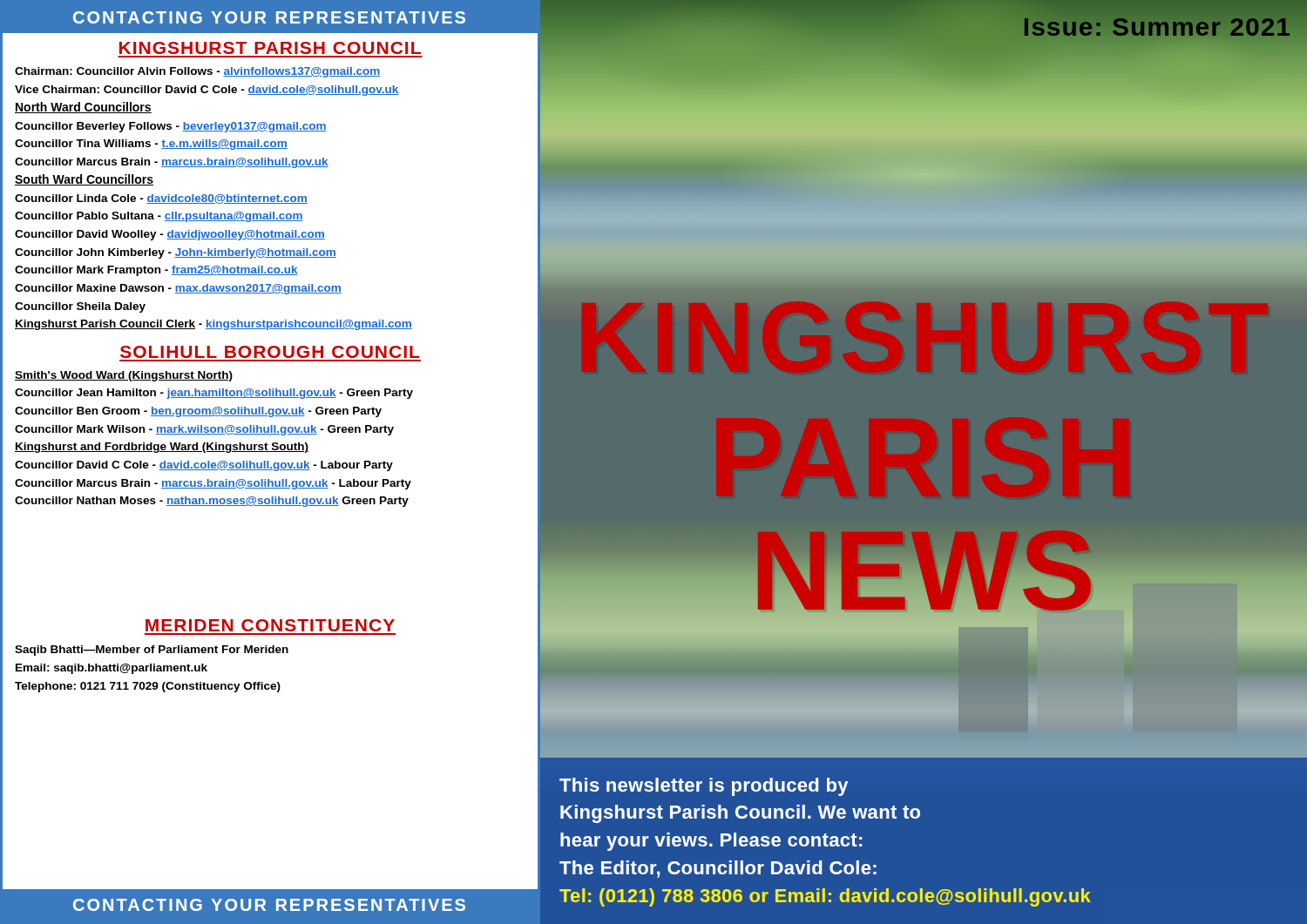Screen dimensions: 924x1307
Task: Click on the text block that reads "Chairman: Councillor Alvin Follows -"
Action: [197, 71]
